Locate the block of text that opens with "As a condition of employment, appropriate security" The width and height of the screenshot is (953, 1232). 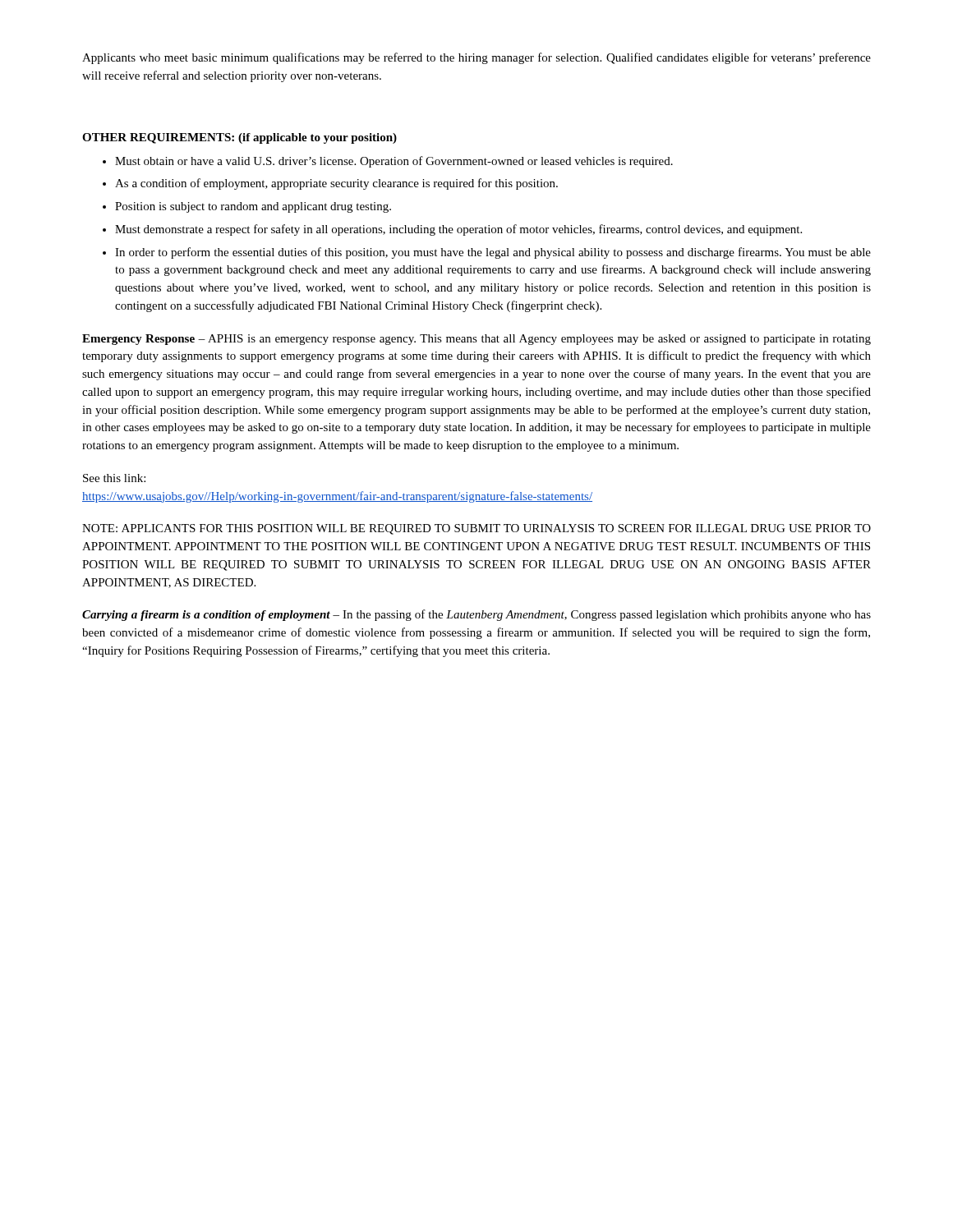click(493, 184)
